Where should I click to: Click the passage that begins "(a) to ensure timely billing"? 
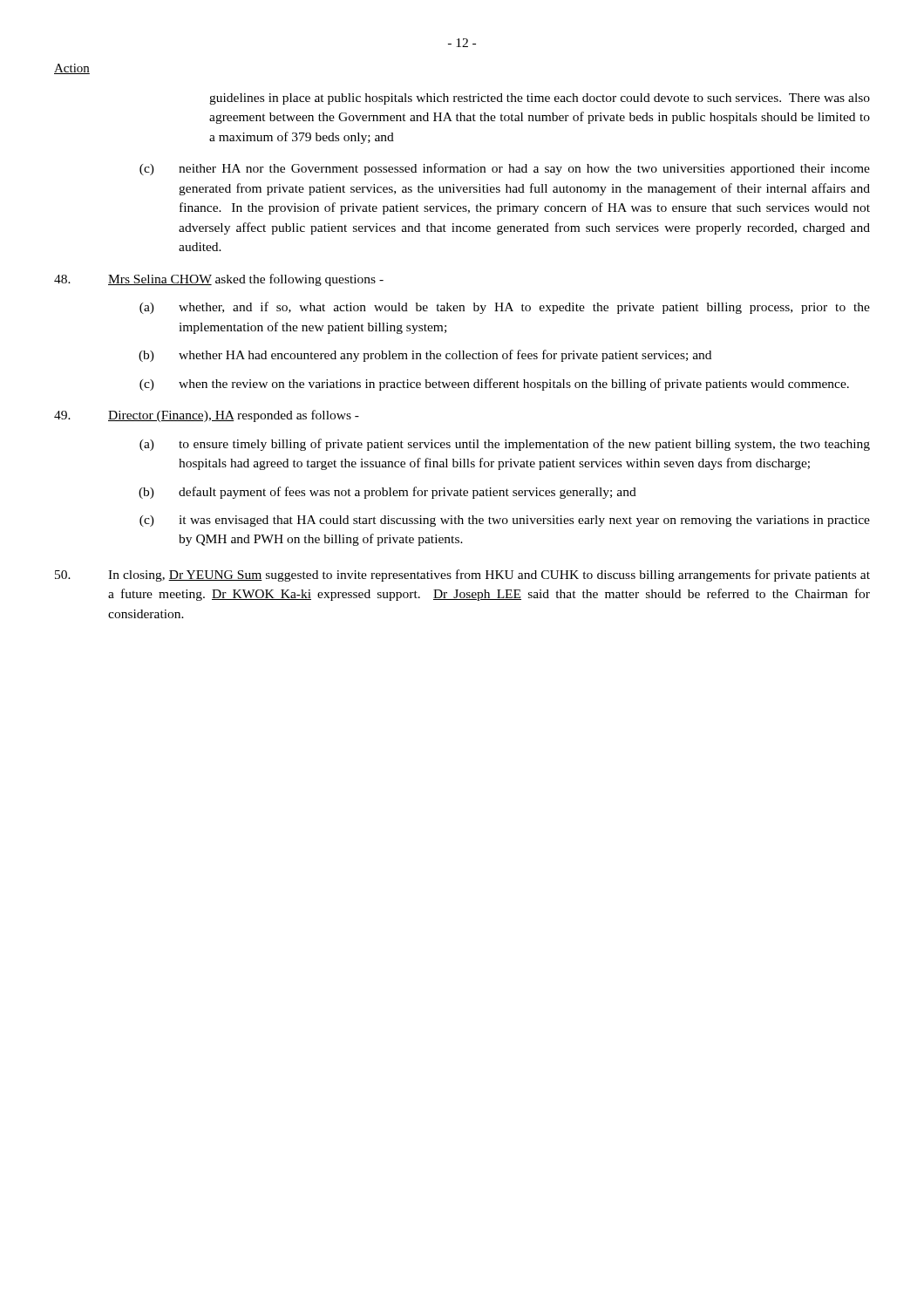pyautogui.click(x=462, y=453)
